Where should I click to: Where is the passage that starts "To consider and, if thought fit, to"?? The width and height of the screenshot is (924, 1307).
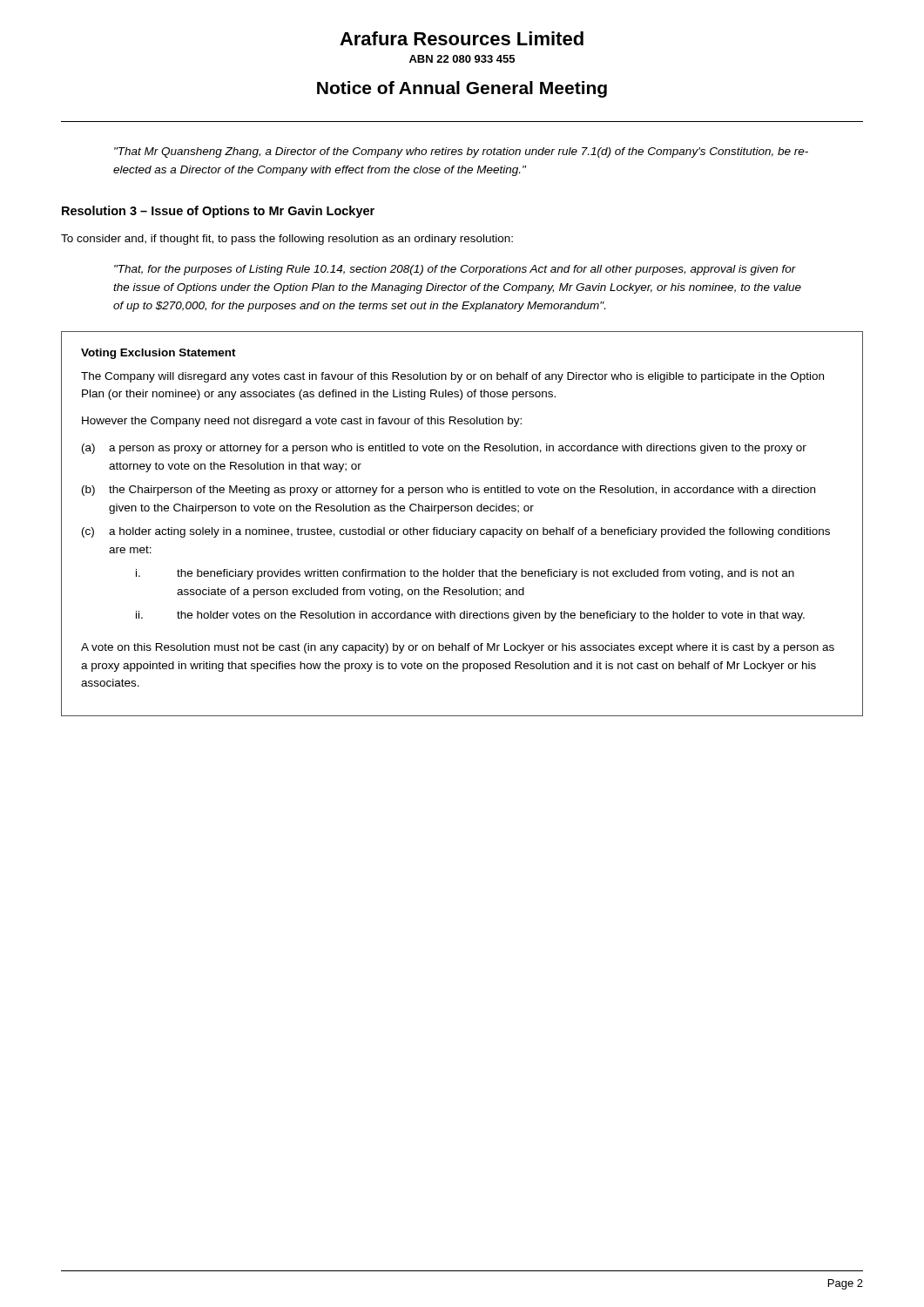pos(287,238)
